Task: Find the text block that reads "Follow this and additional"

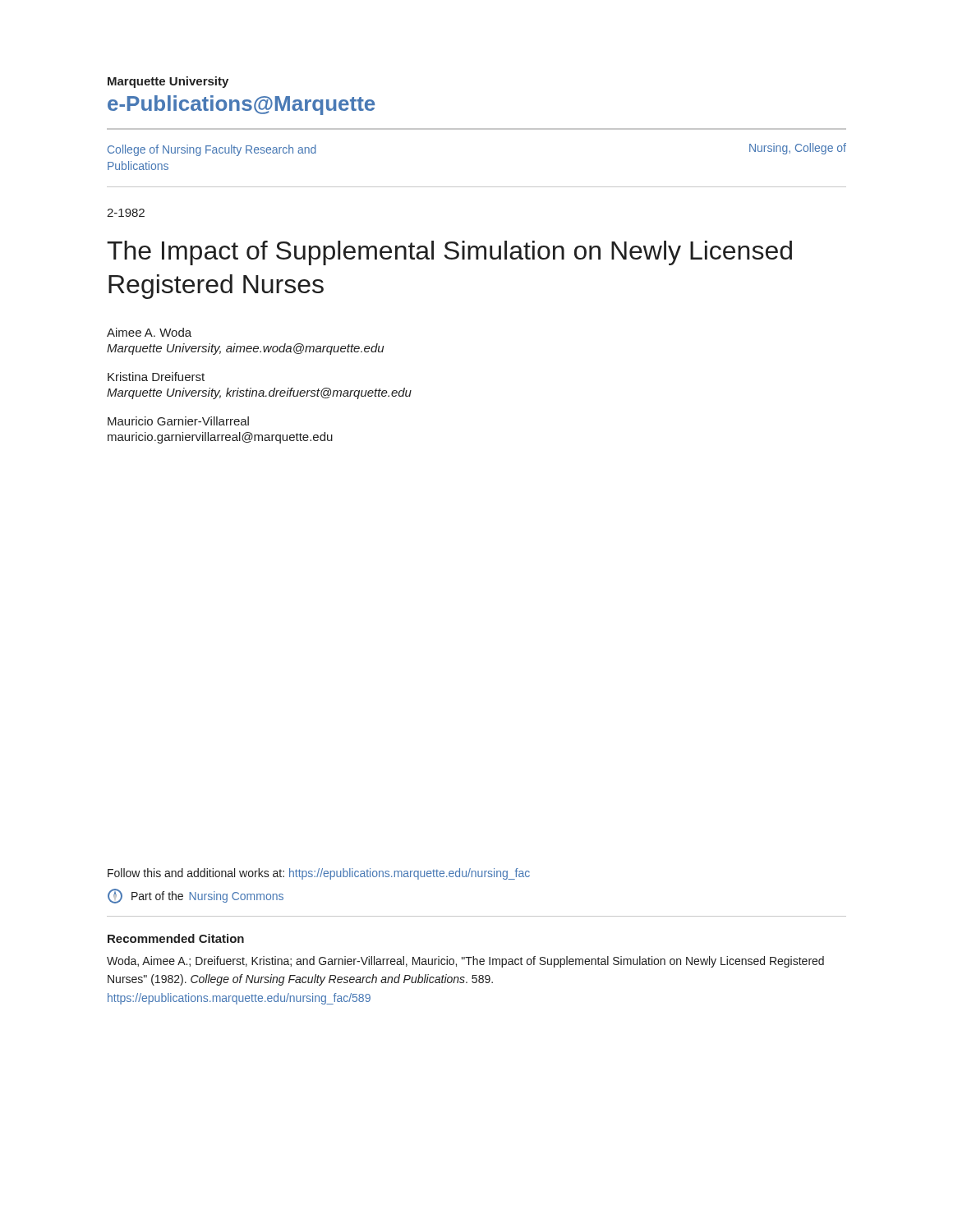Action: [318, 873]
